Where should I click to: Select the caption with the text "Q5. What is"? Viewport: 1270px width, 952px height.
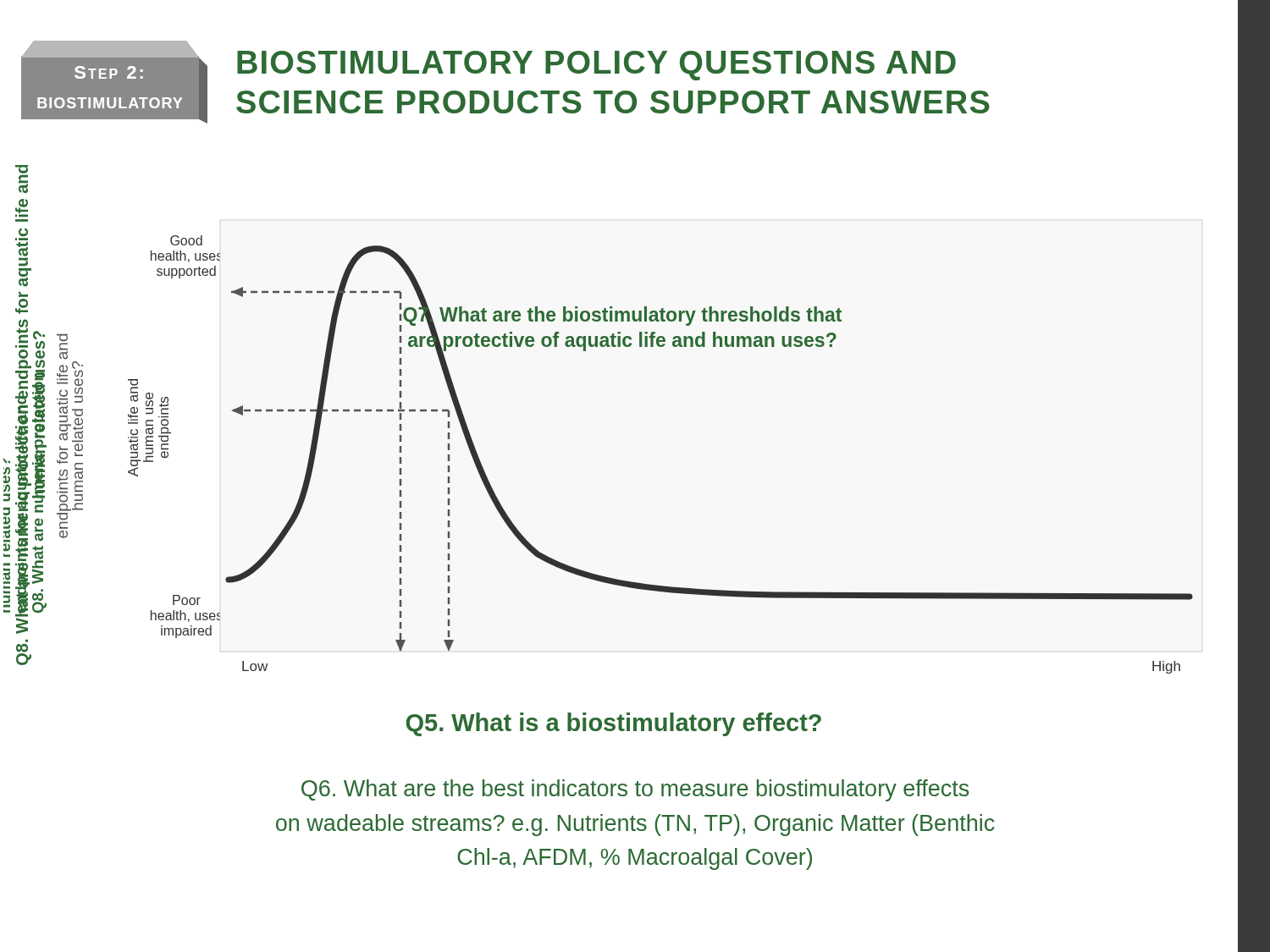[x=614, y=723]
